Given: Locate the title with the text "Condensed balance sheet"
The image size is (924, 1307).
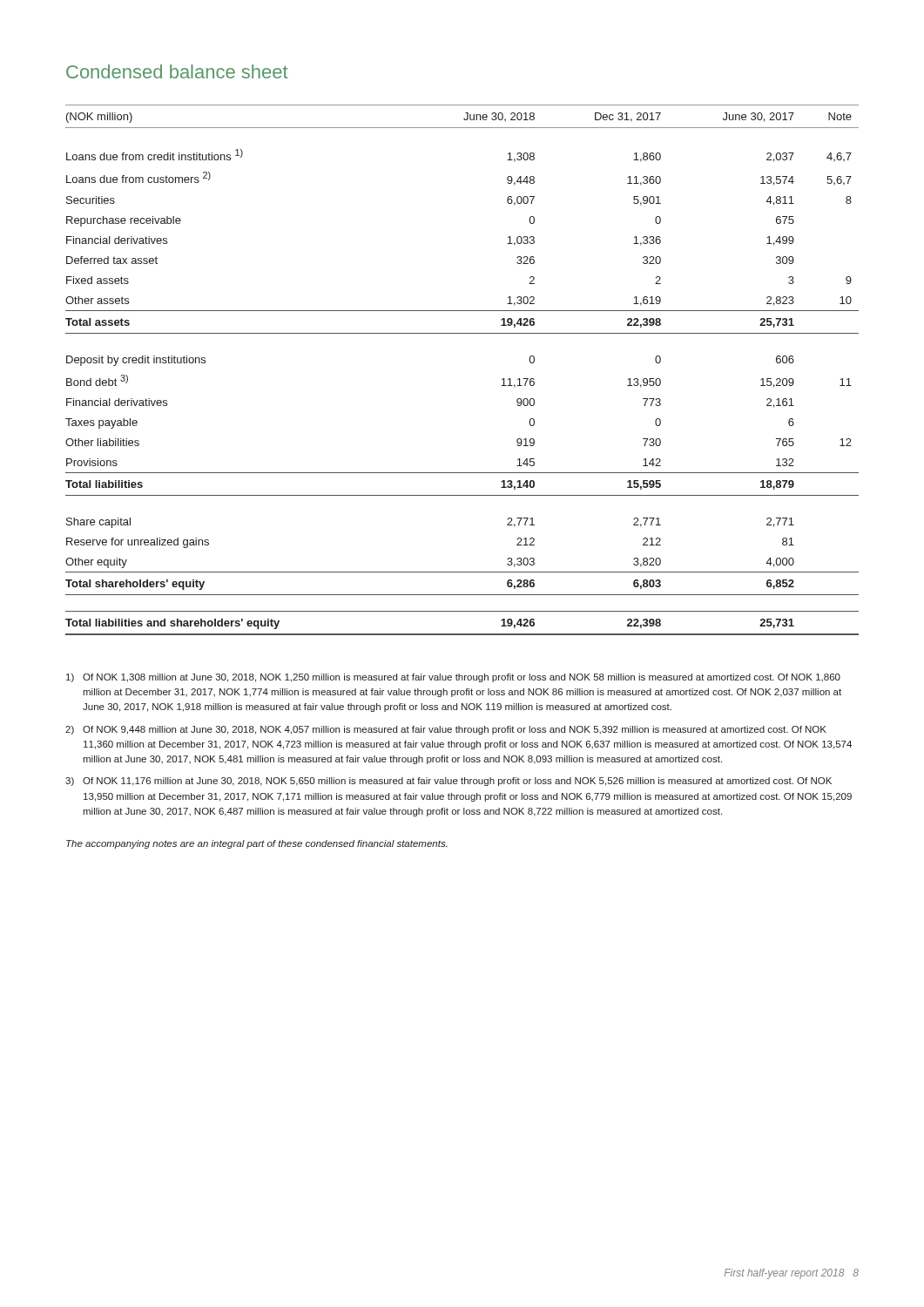Looking at the screenshot, I should [177, 71].
